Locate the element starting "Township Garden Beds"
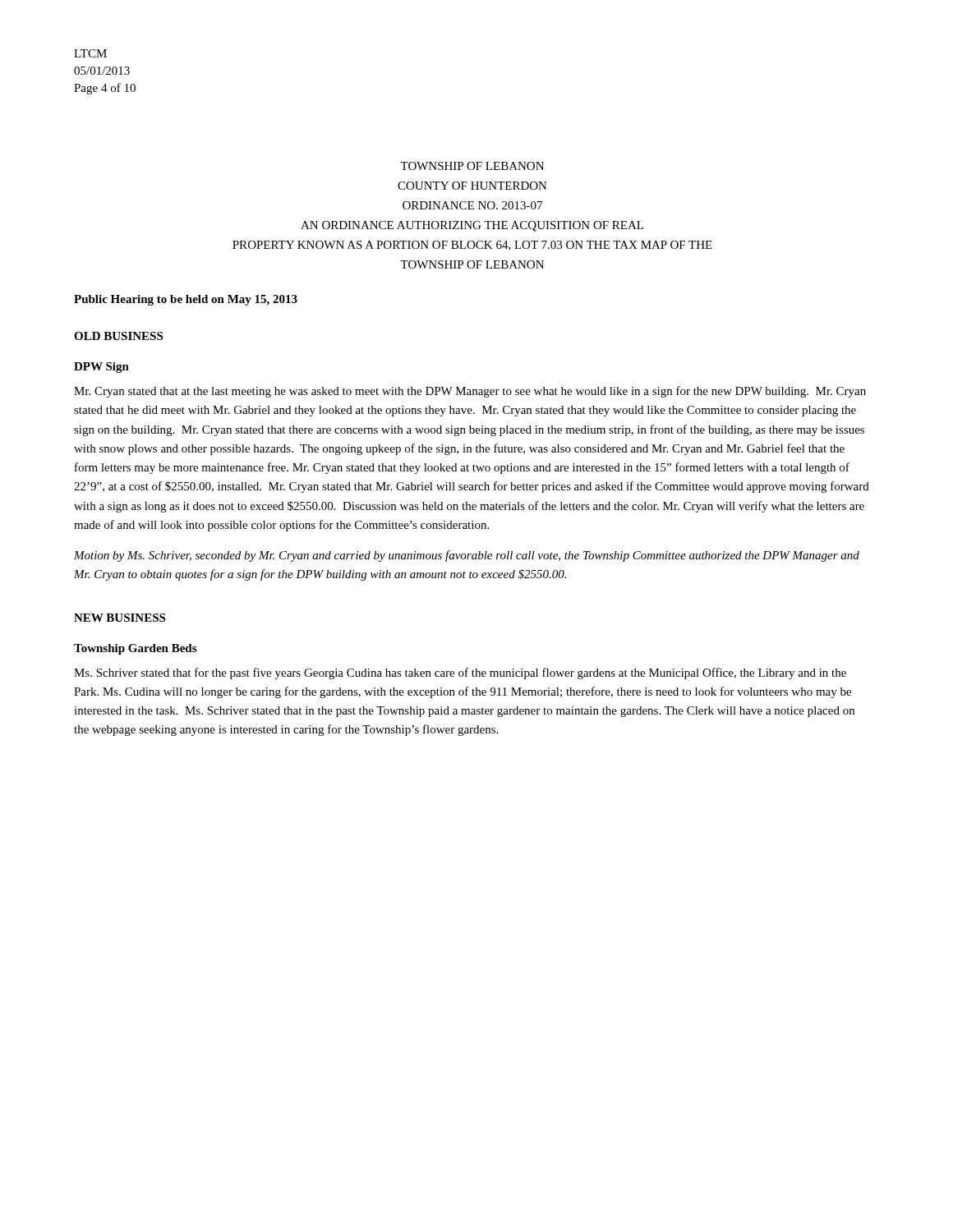953x1232 pixels. point(135,648)
